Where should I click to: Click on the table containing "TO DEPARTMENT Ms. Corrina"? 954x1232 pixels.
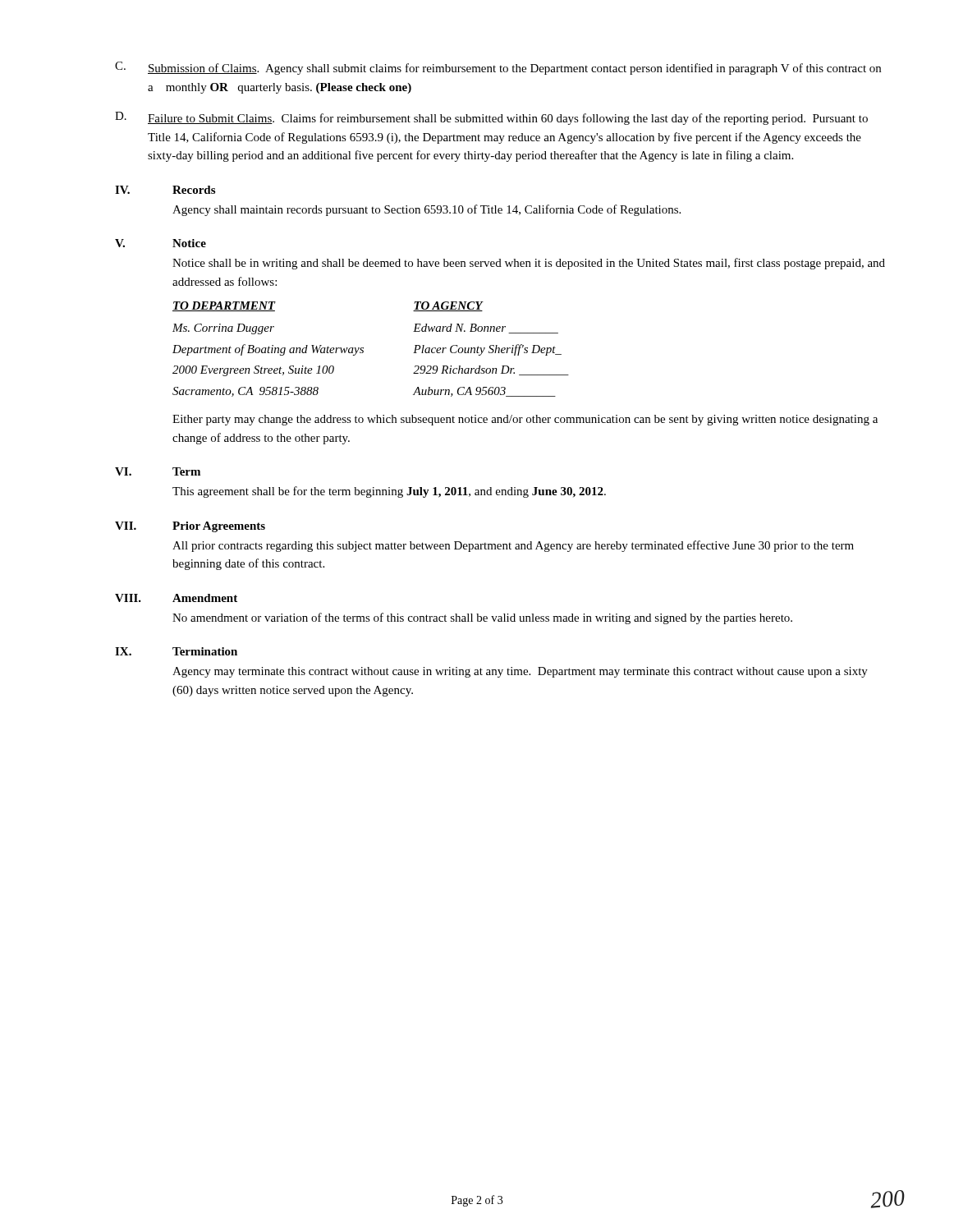(530, 350)
